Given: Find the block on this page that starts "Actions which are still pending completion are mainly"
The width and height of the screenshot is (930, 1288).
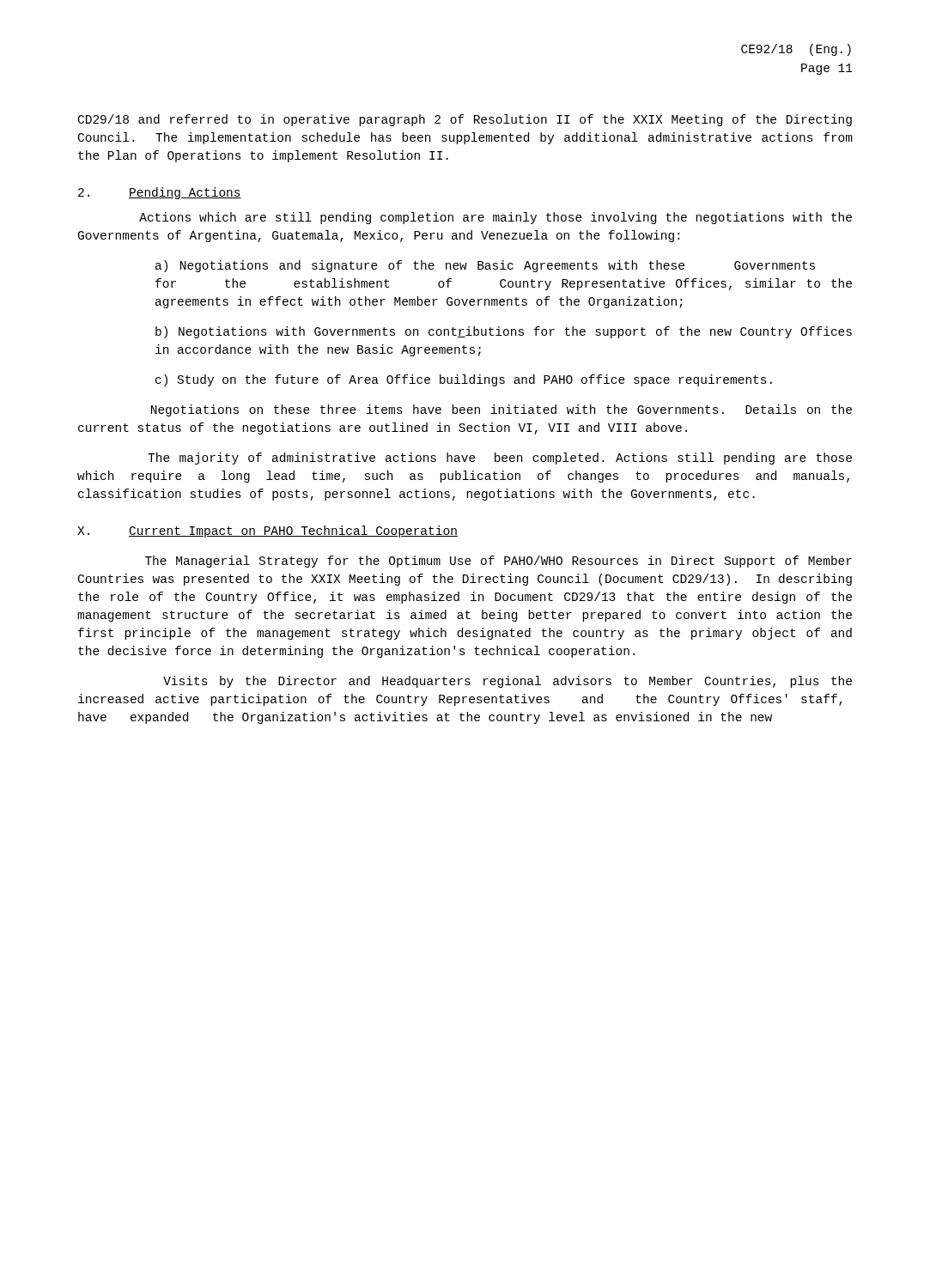Looking at the screenshot, I should [465, 227].
